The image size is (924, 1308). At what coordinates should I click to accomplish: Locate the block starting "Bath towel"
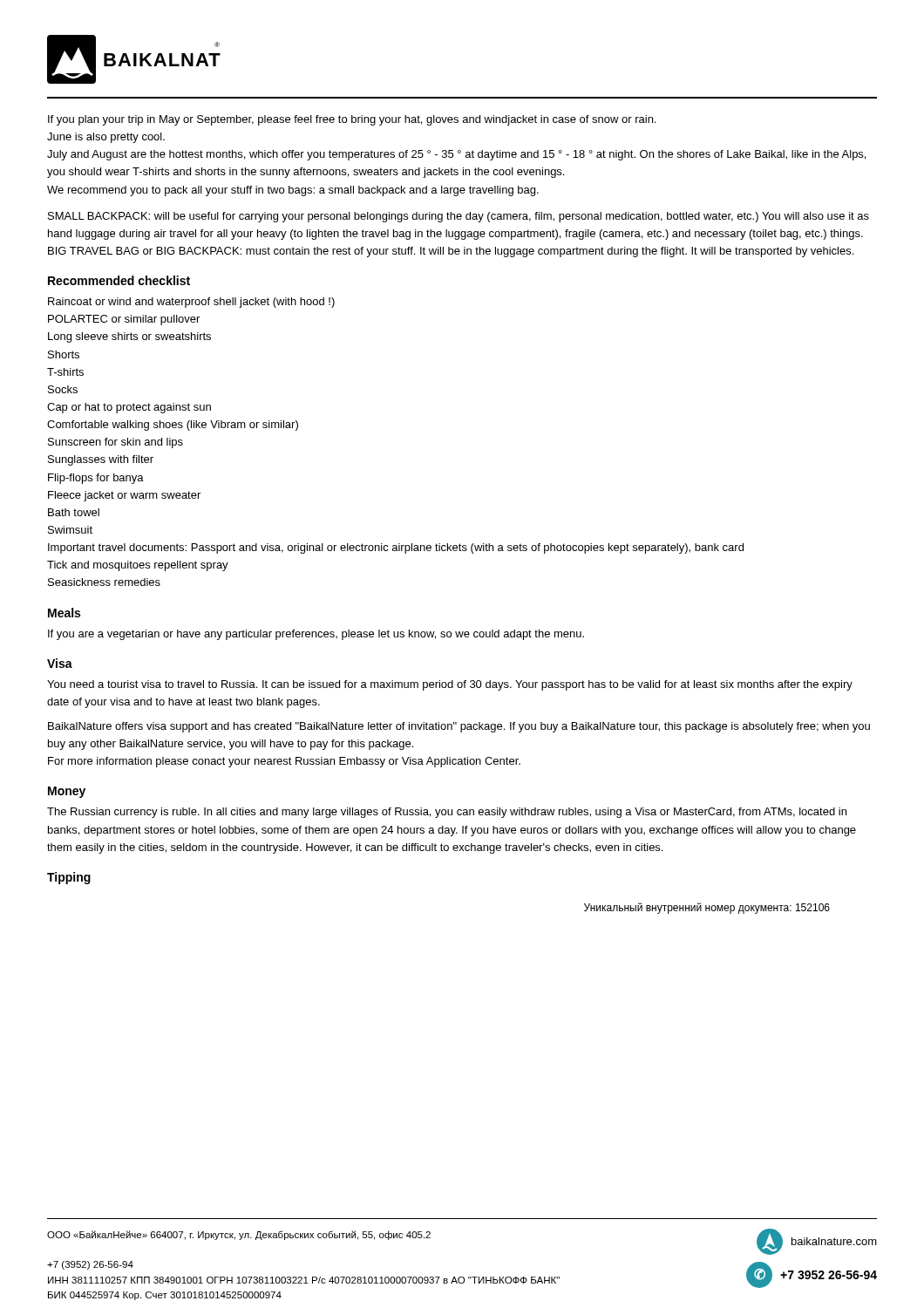74,512
